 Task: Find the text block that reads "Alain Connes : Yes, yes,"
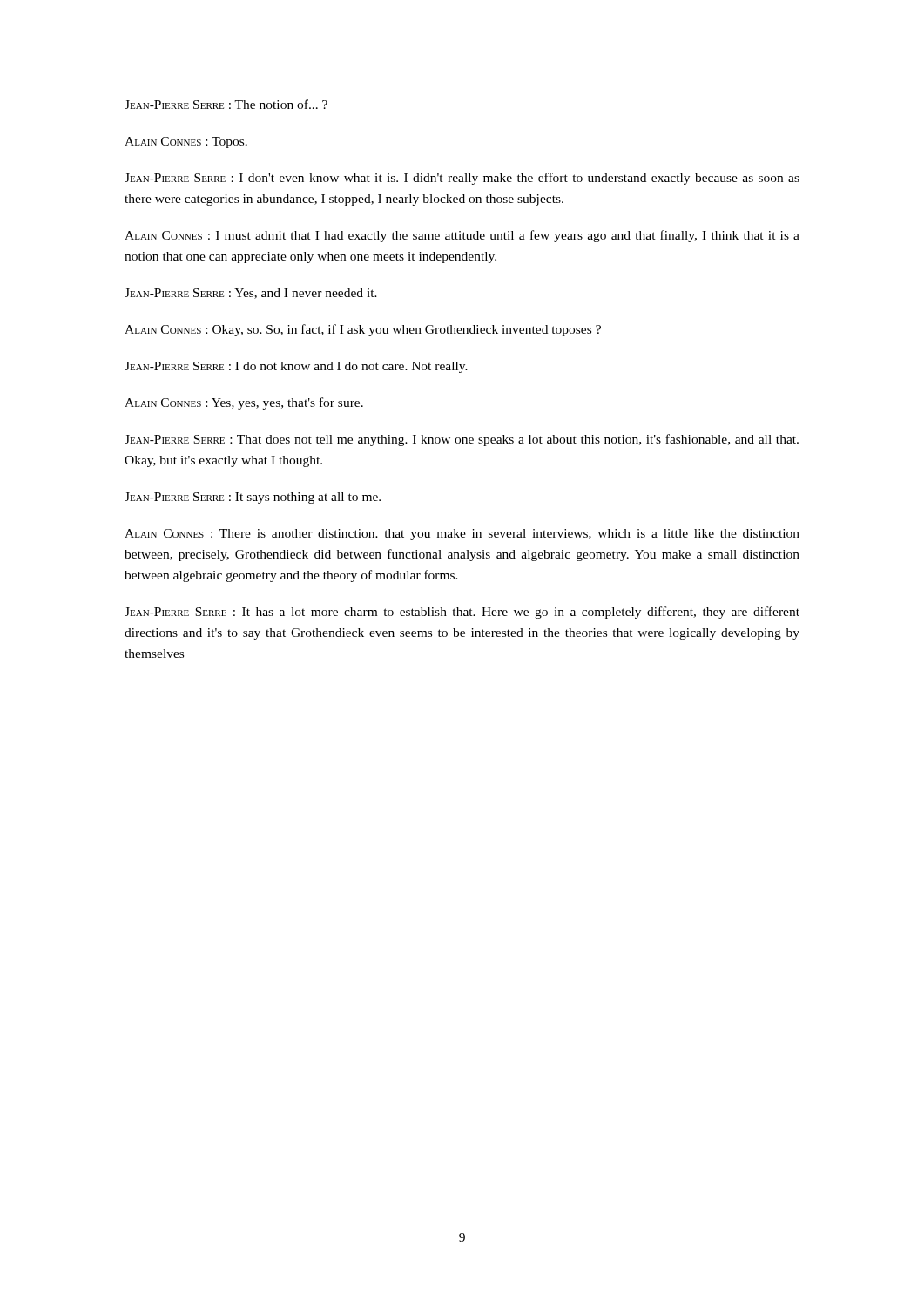pyautogui.click(x=244, y=402)
